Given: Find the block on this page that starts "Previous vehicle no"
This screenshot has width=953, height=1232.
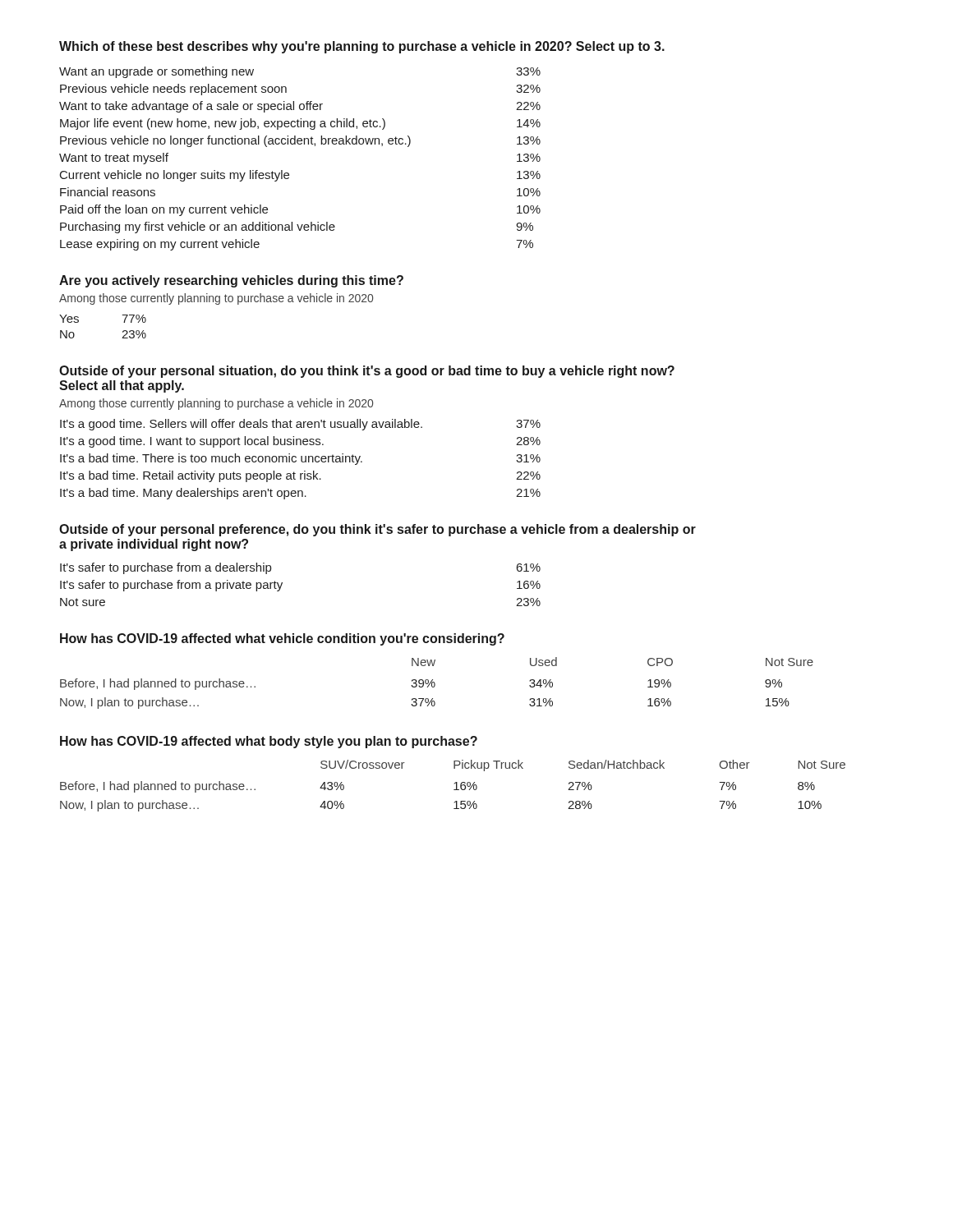Looking at the screenshot, I should pos(320,140).
